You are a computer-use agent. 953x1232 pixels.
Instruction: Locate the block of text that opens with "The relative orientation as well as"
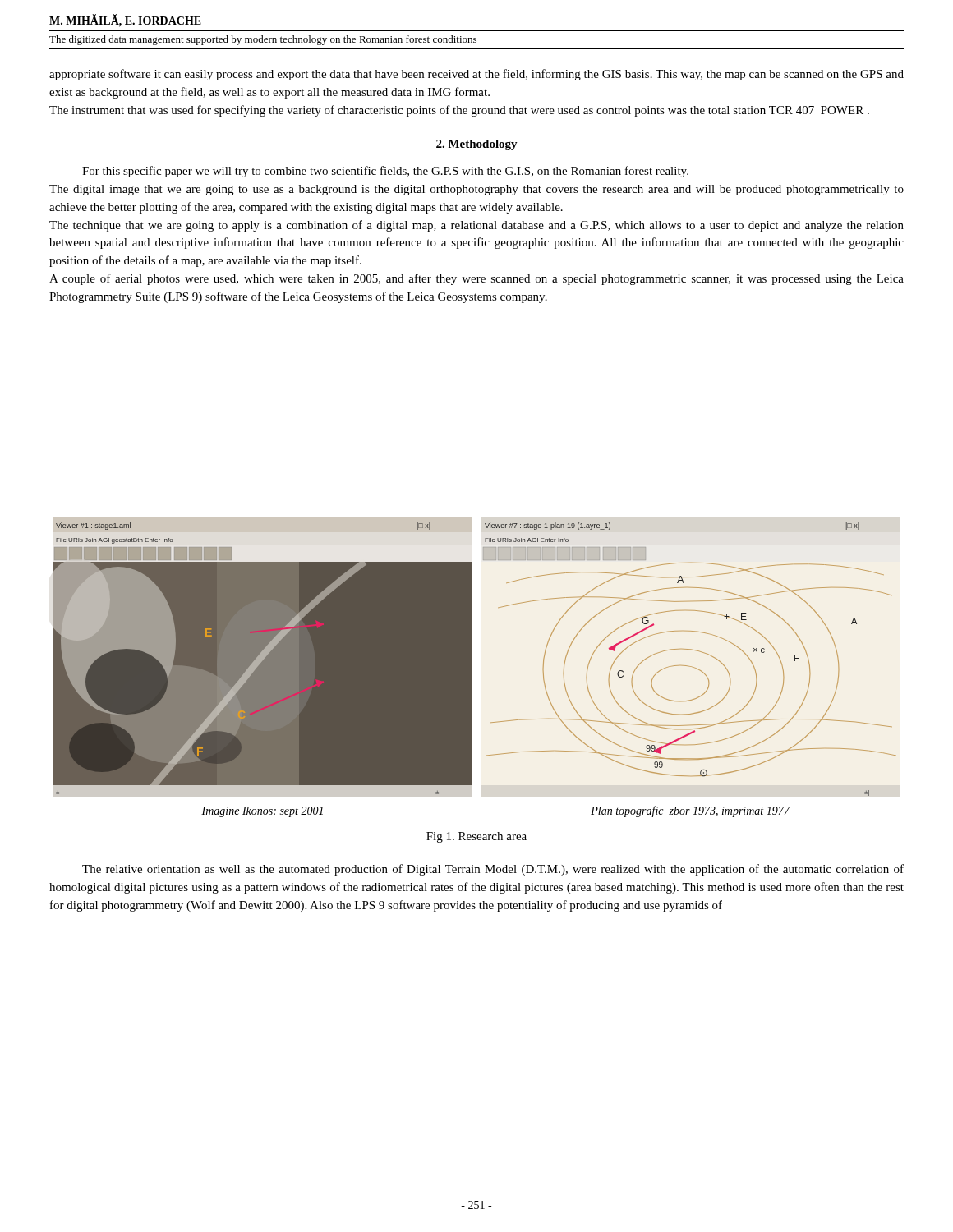476,888
